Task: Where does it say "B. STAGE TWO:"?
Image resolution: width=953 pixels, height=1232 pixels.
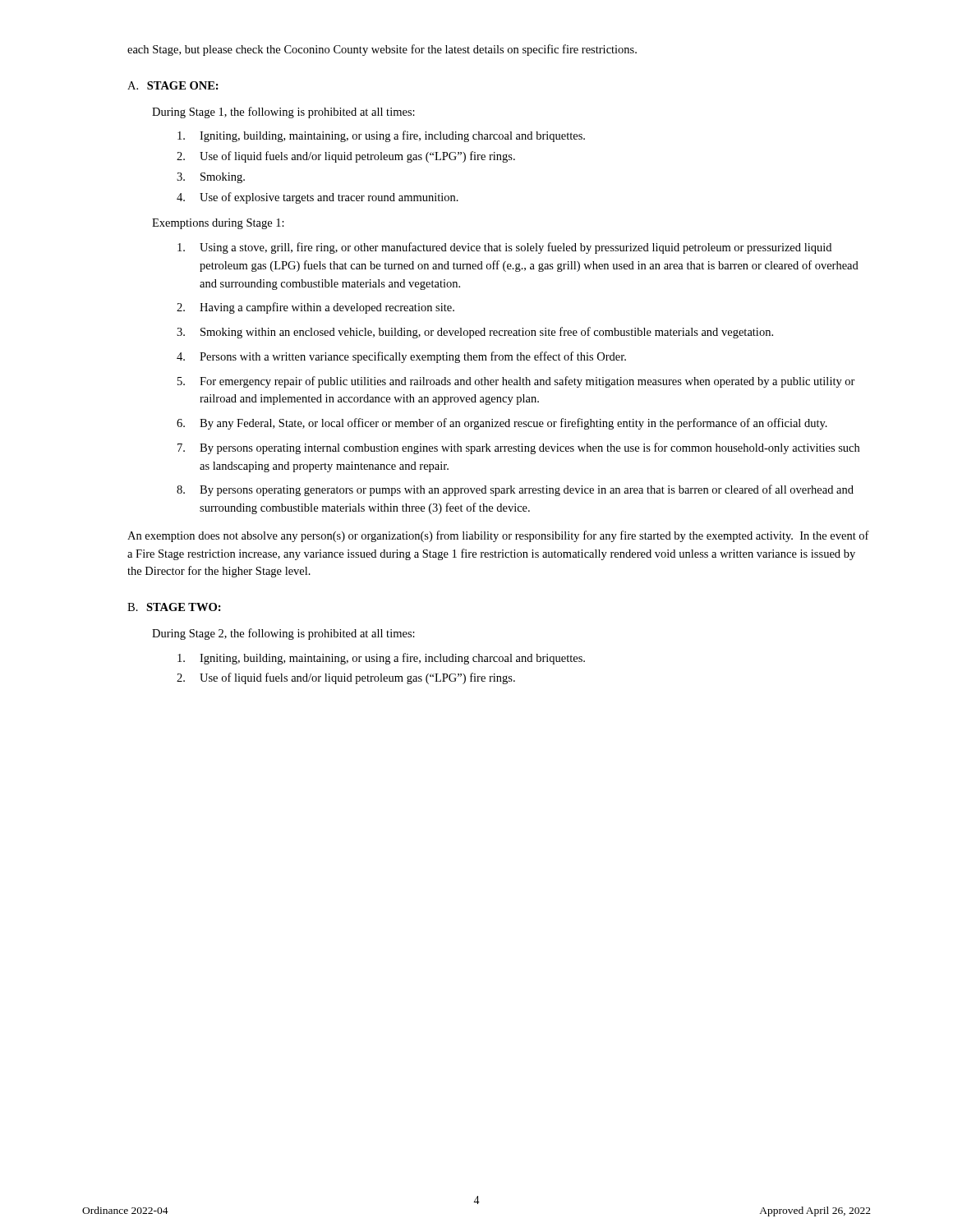Action: 174,607
